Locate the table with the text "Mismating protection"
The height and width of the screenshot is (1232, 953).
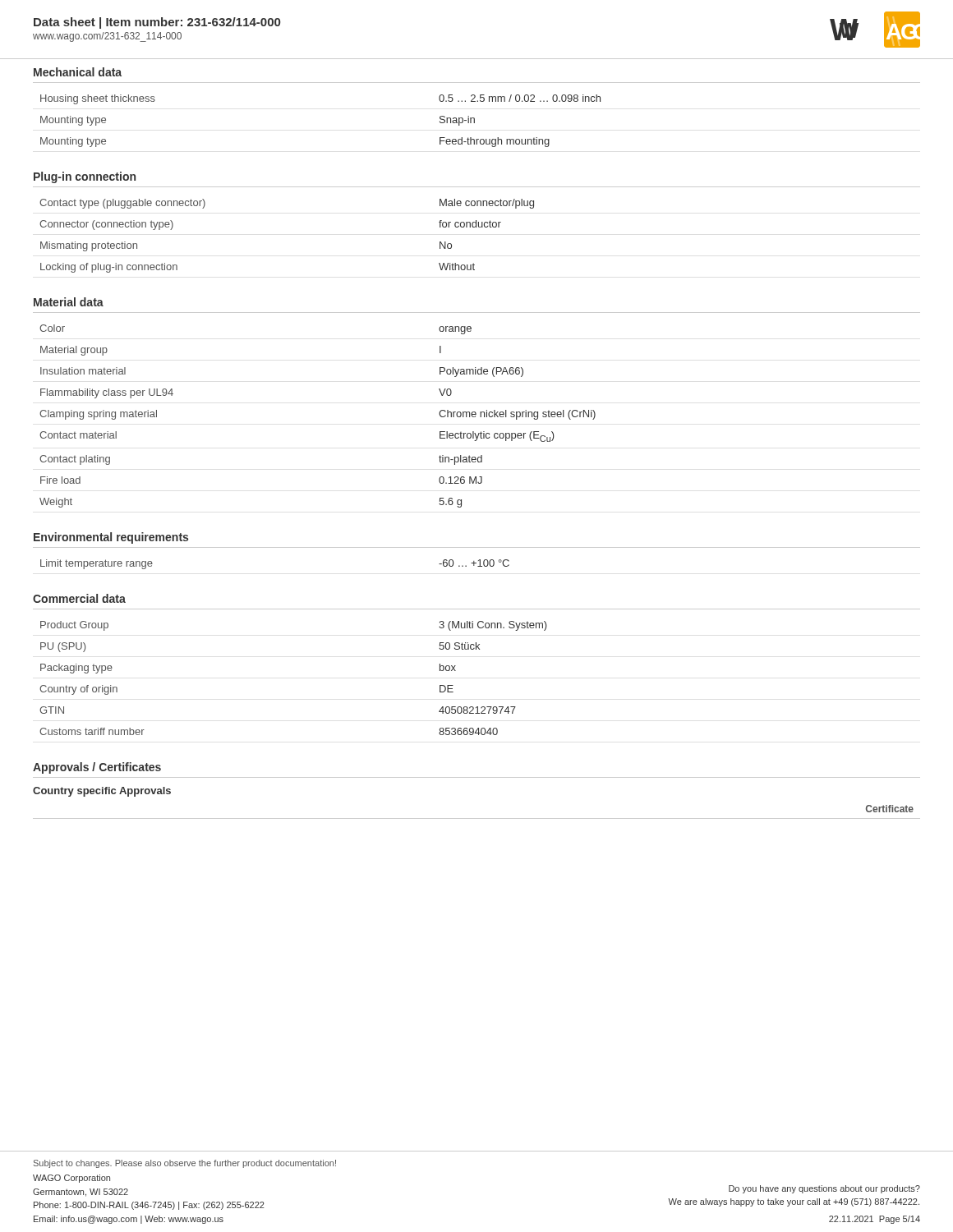[476, 235]
